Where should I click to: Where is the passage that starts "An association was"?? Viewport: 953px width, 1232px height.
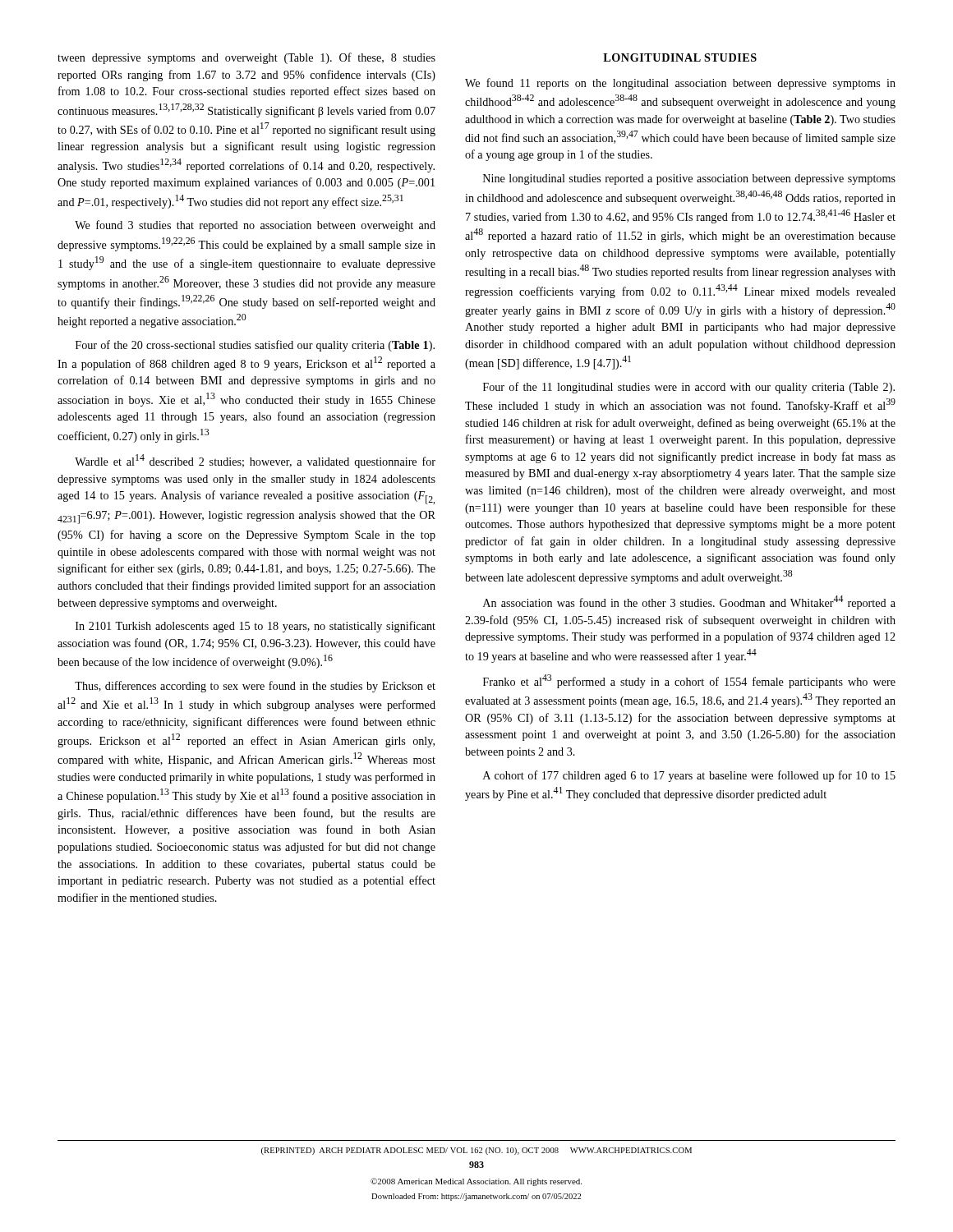click(680, 629)
